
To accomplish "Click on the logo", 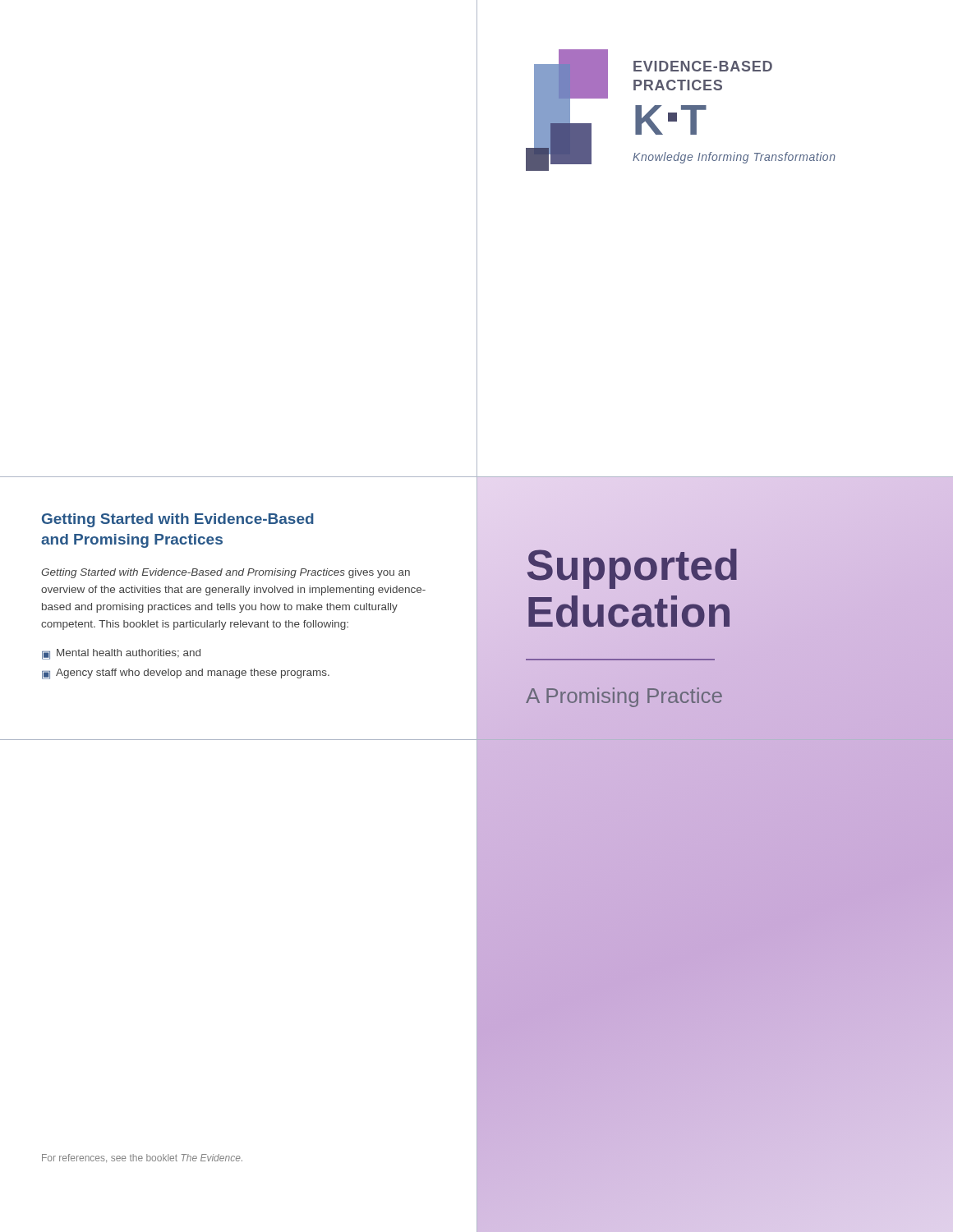I will click(x=681, y=115).
